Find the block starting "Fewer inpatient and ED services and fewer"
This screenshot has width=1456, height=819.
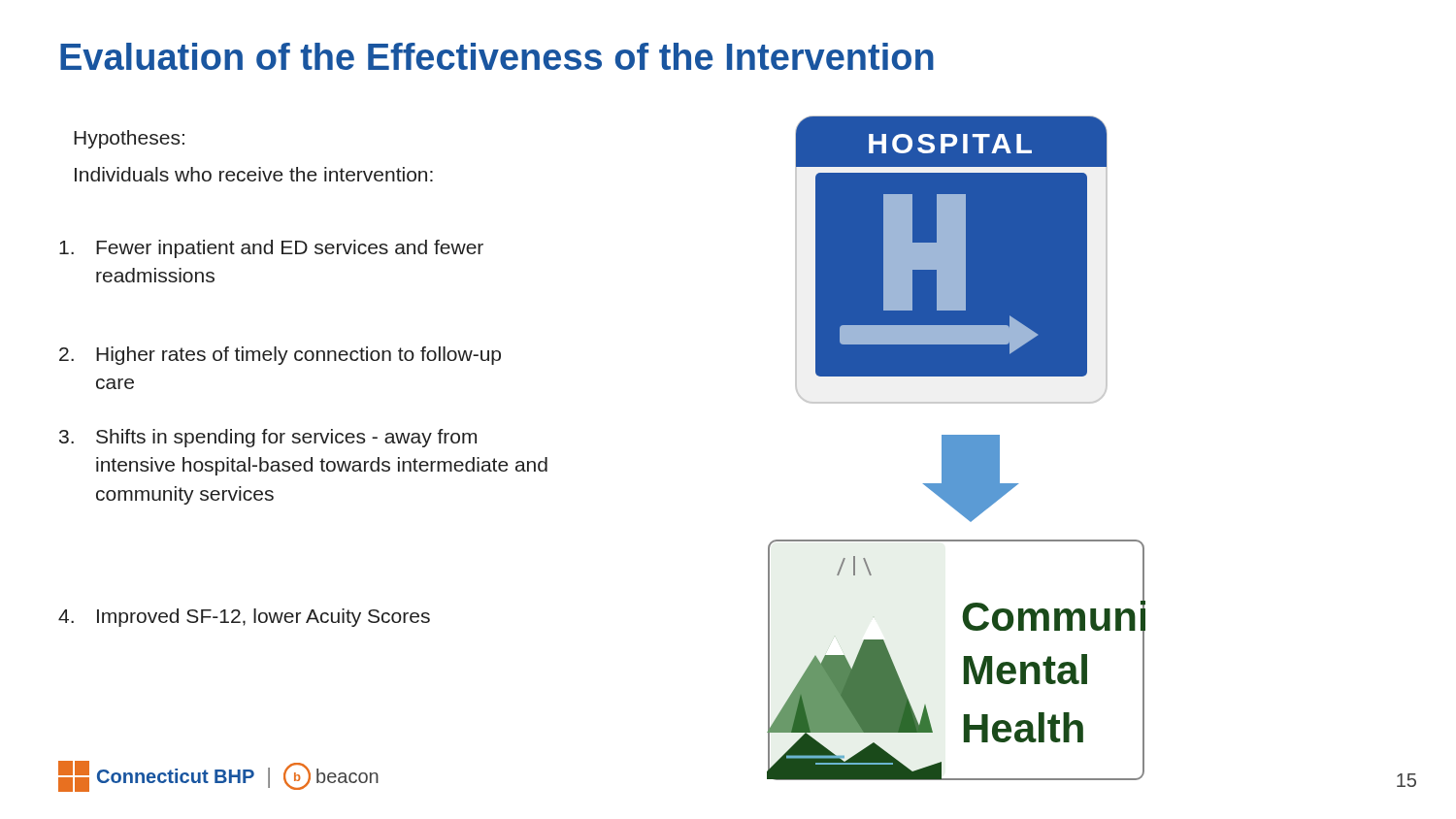pyautogui.click(x=296, y=261)
